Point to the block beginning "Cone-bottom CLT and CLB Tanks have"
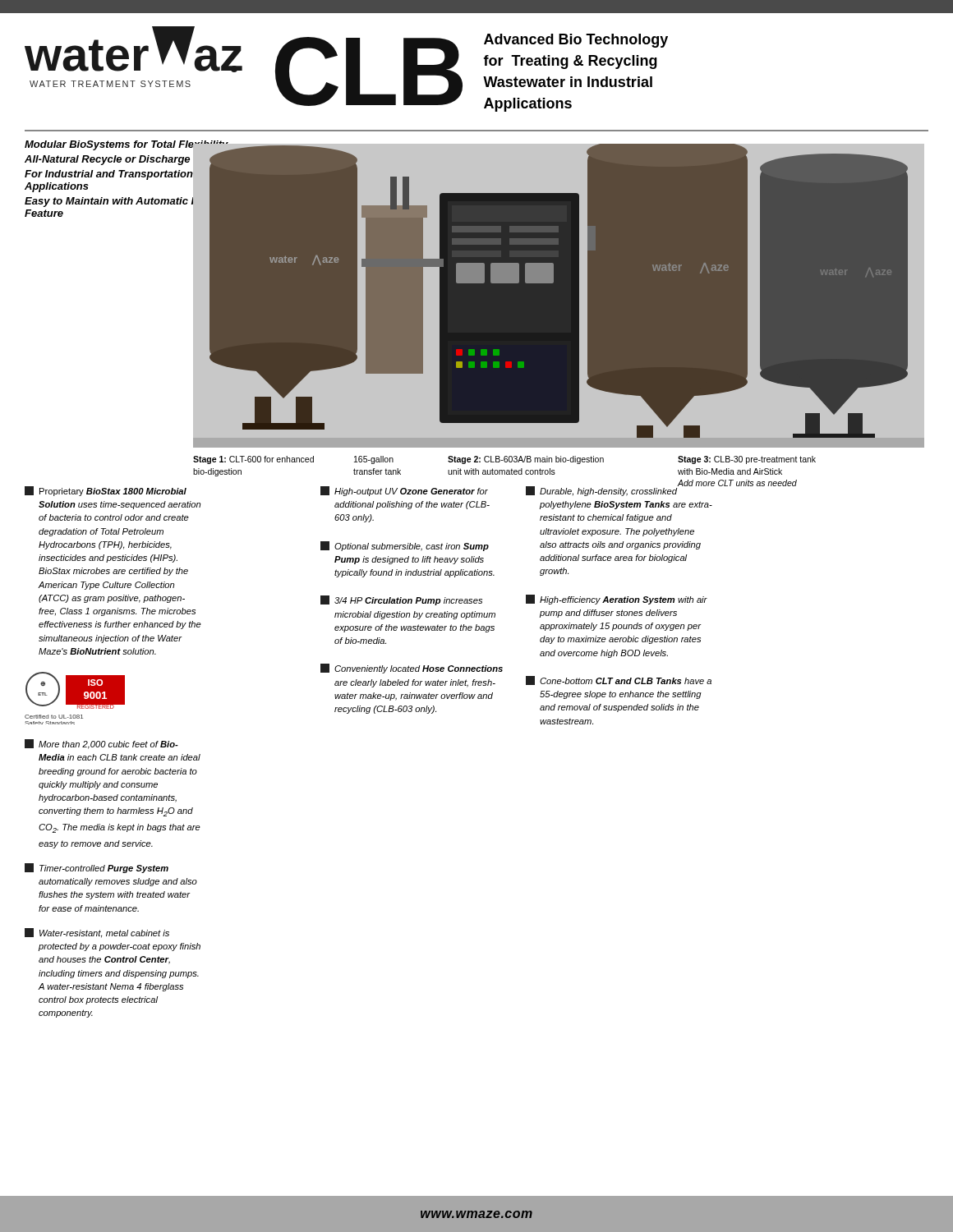953x1232 pixels. tap(619, 701)
